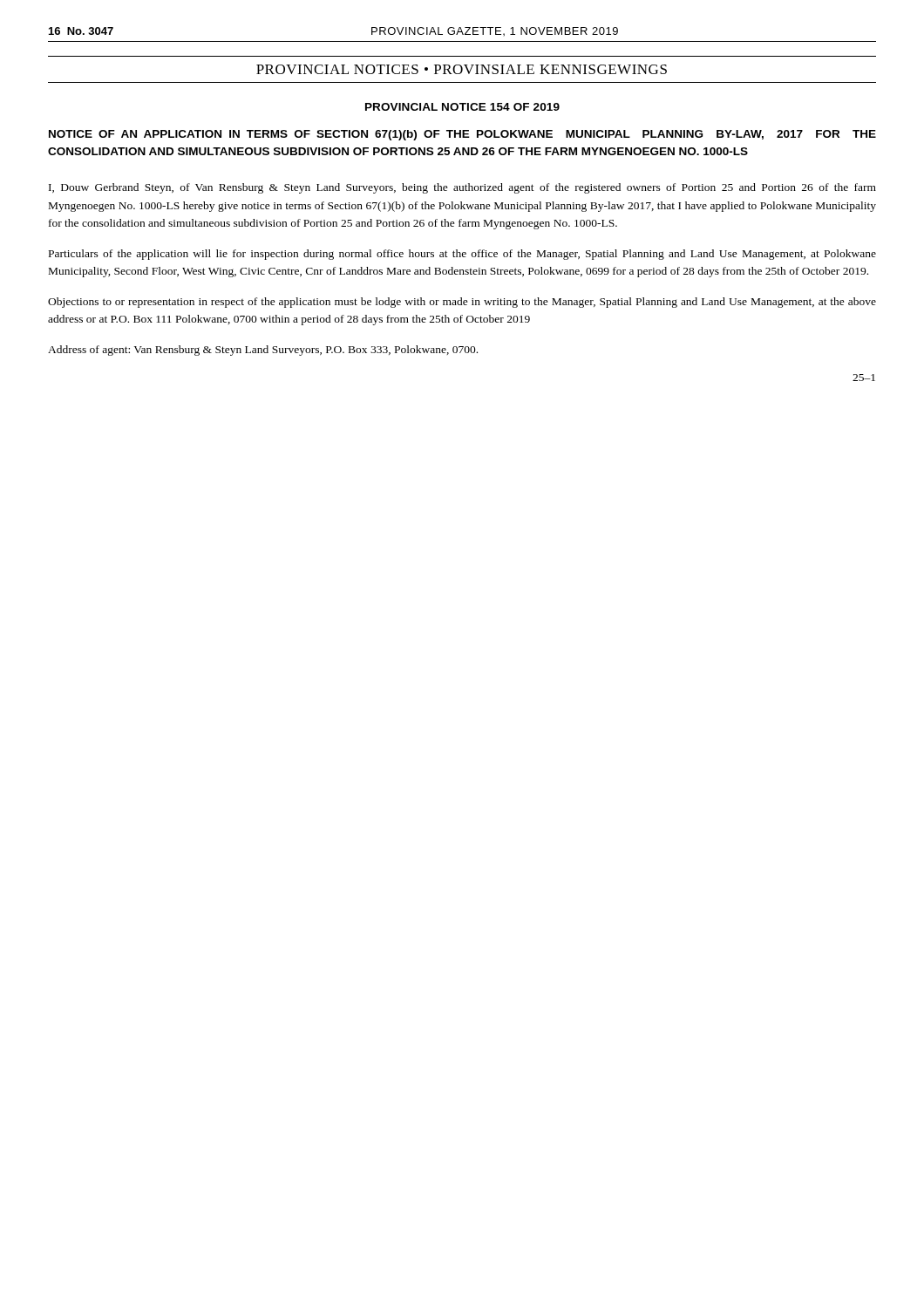Screen dimensions: 1308x924
Task: Find the block on this page that starts "Particulars of the application will lie"
Action: pyautogui.click(x=462, y=262)
